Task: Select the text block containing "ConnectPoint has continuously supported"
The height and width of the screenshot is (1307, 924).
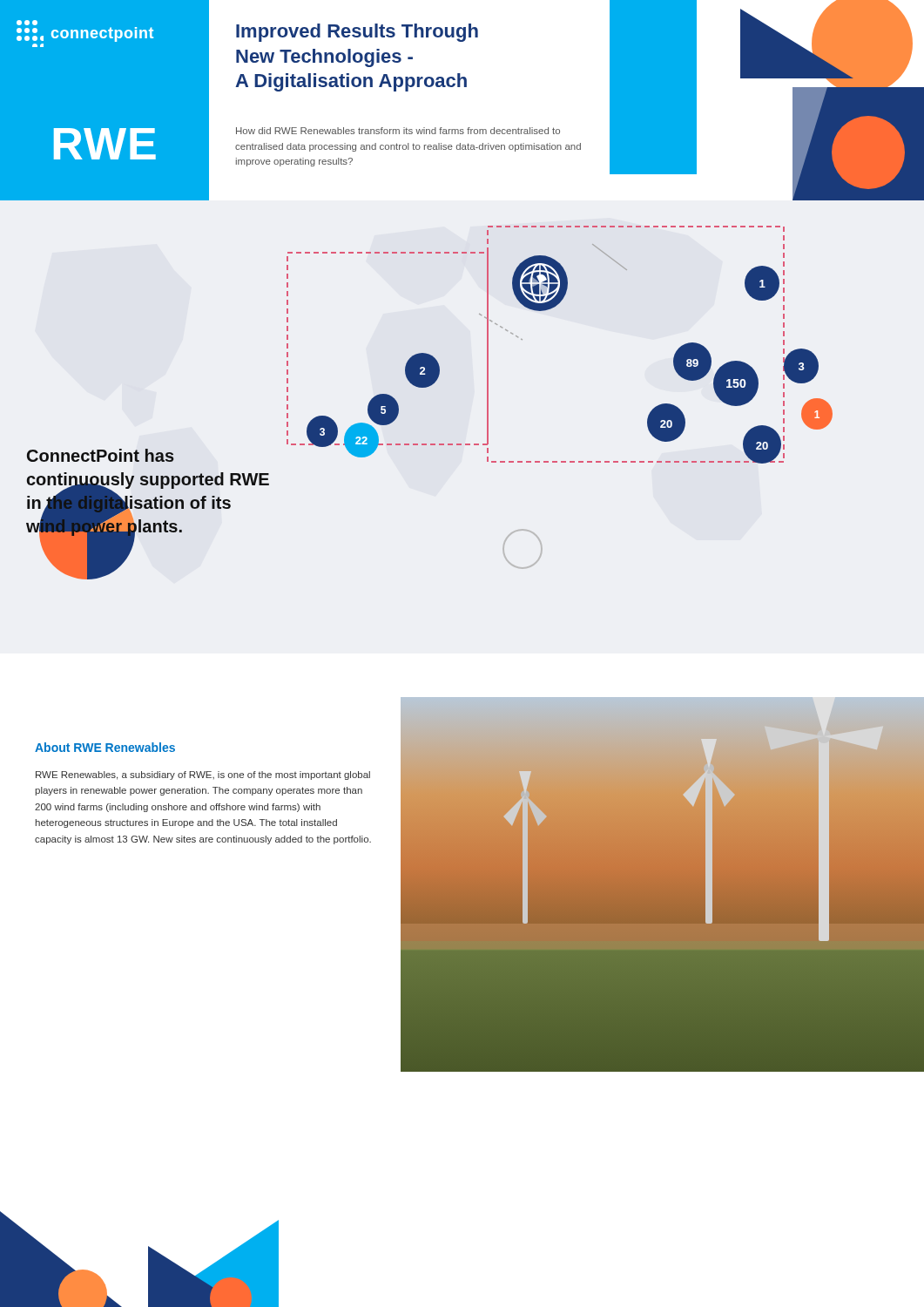Action: pos(148,491)
